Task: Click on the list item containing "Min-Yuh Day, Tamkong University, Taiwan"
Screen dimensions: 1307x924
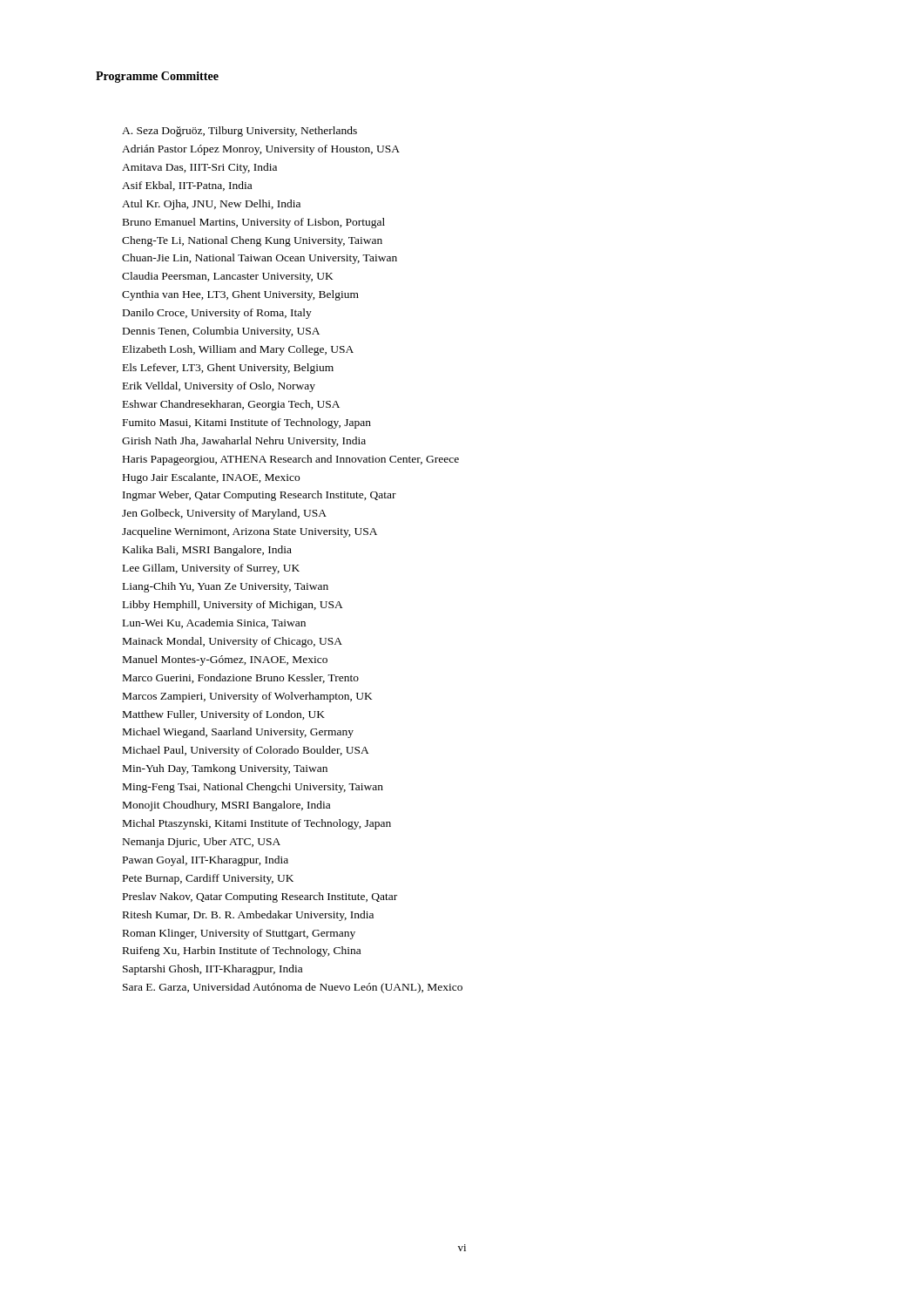Action: [225, 768]
